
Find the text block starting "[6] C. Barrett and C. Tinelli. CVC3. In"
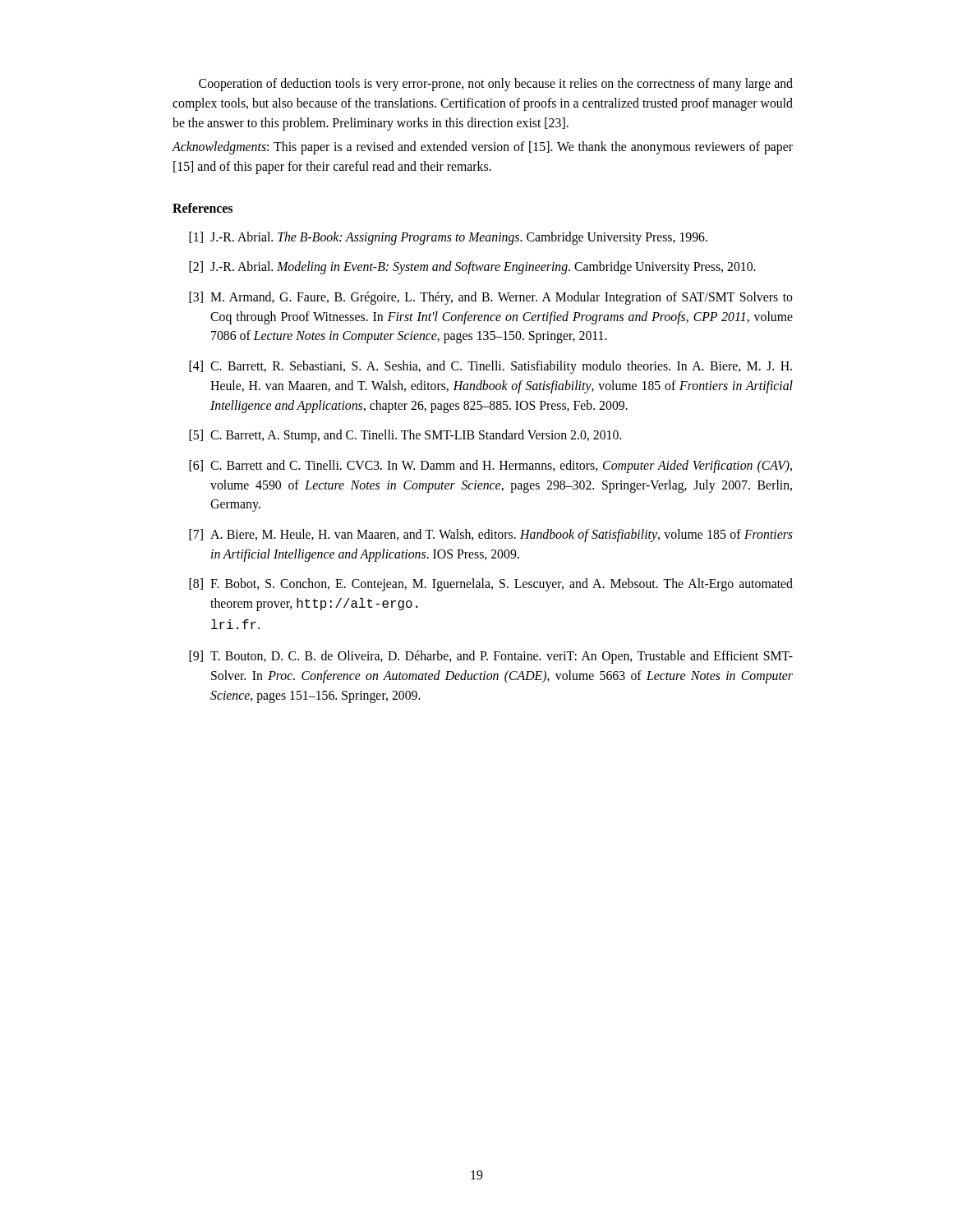coord(483,485)
